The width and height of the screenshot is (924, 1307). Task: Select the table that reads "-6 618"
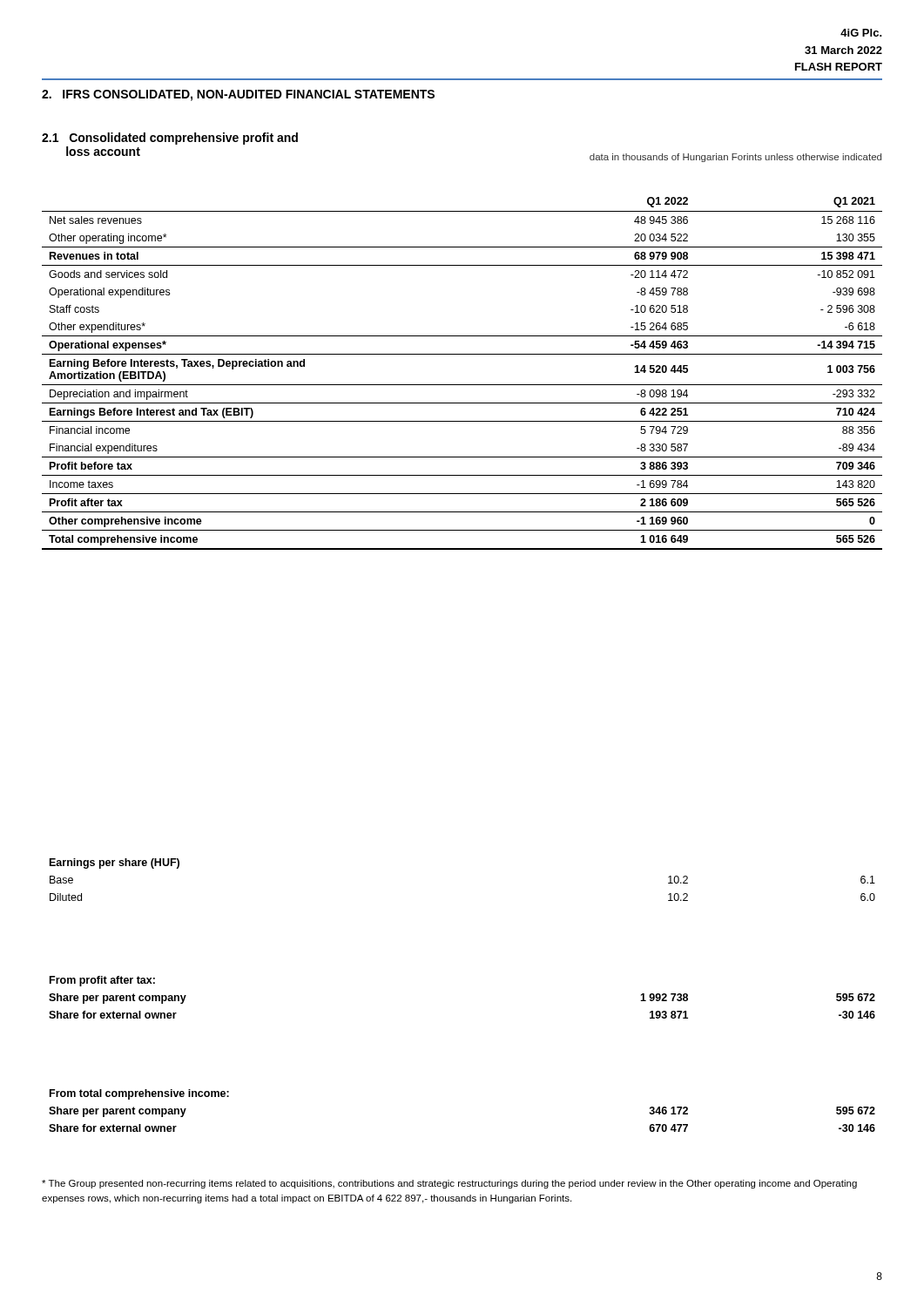pos(462,371)
